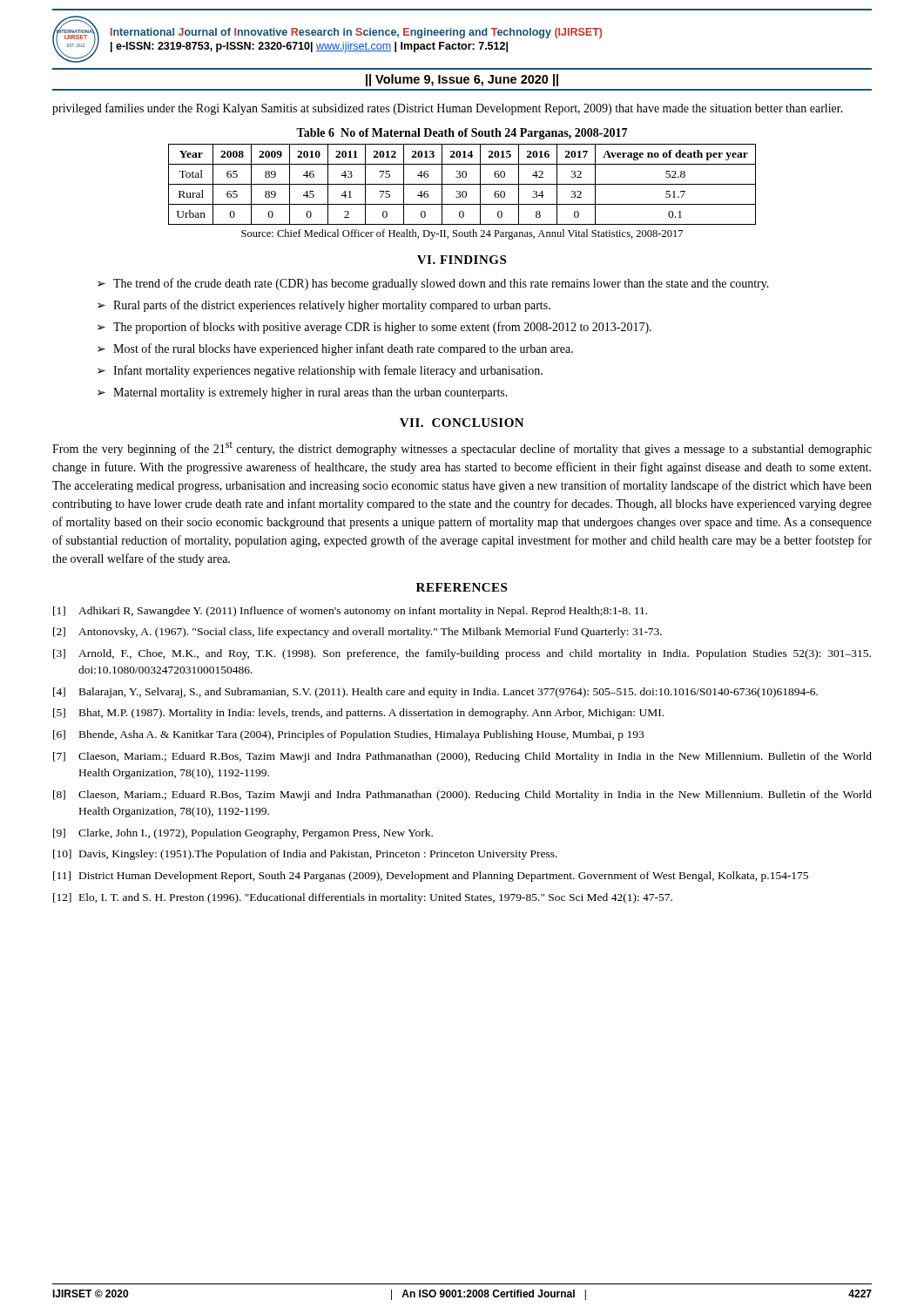Viewport: 924px width, 1307px height.
Task: Select the caption that says "Table 6 No of Maternal"
Action: 462,133
